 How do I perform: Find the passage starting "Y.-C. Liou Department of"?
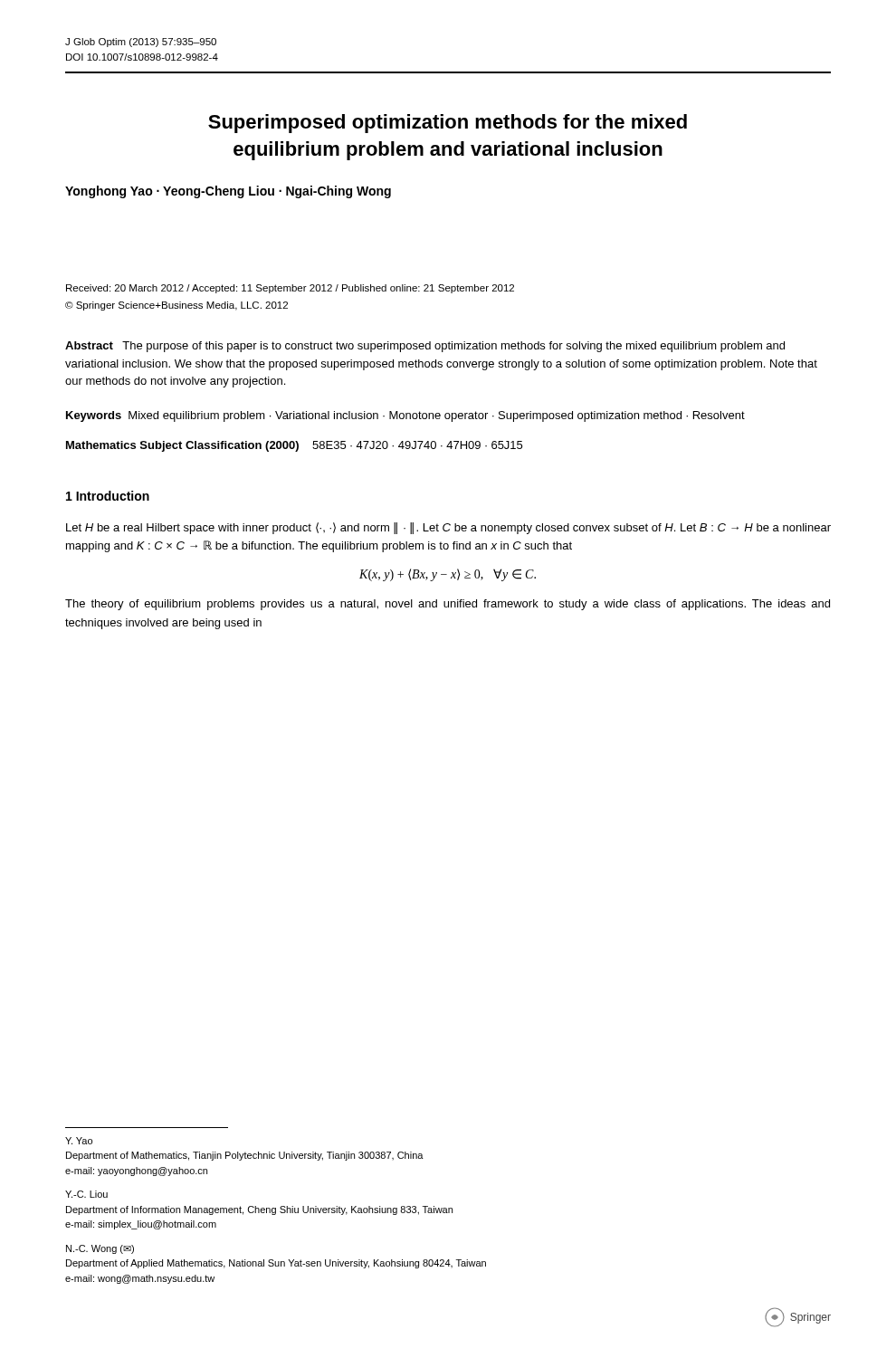click(x=259, y=1209)
